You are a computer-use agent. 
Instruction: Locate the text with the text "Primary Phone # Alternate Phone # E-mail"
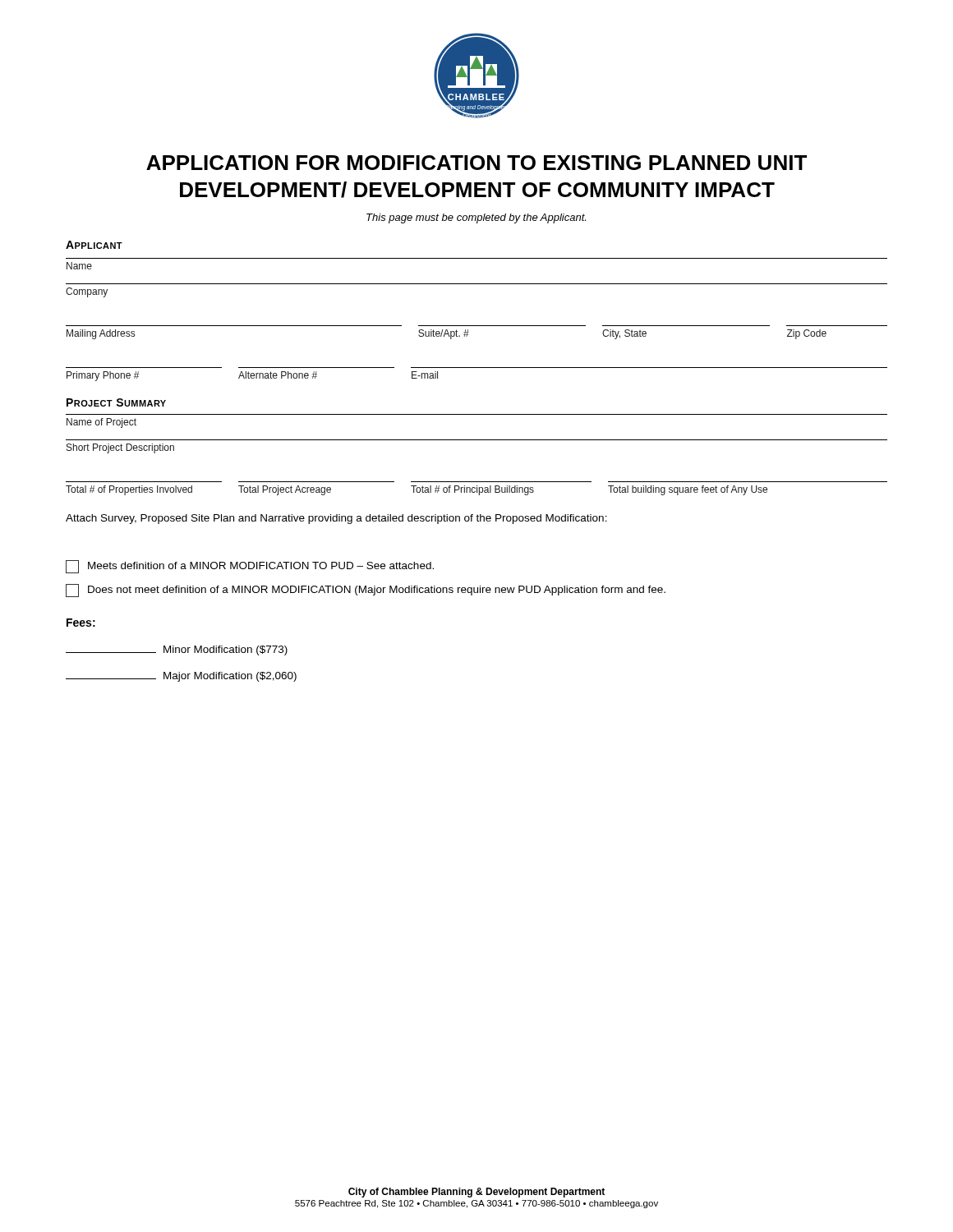click(476, 366)
